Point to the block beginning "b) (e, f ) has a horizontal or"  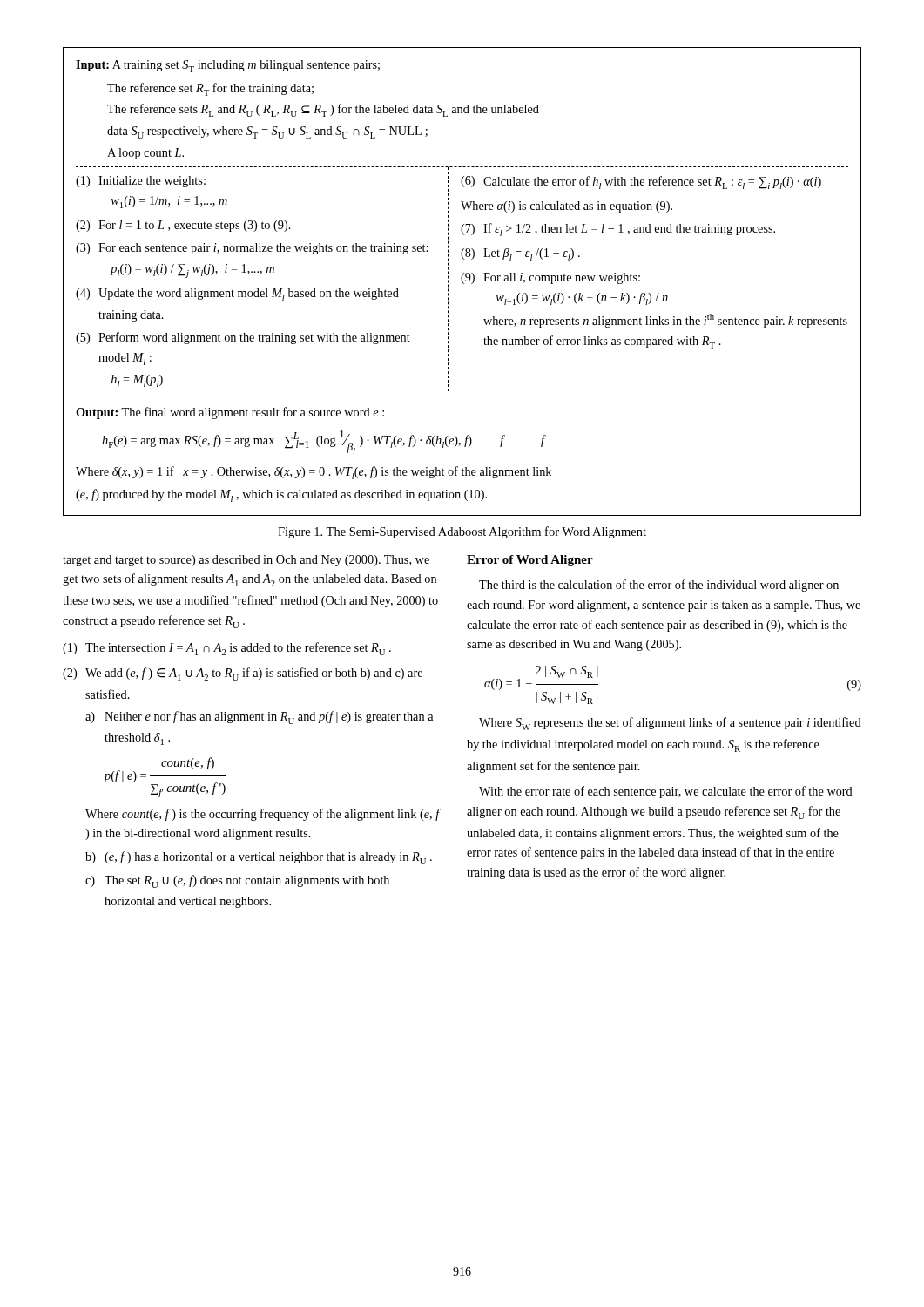pos(264,858)
